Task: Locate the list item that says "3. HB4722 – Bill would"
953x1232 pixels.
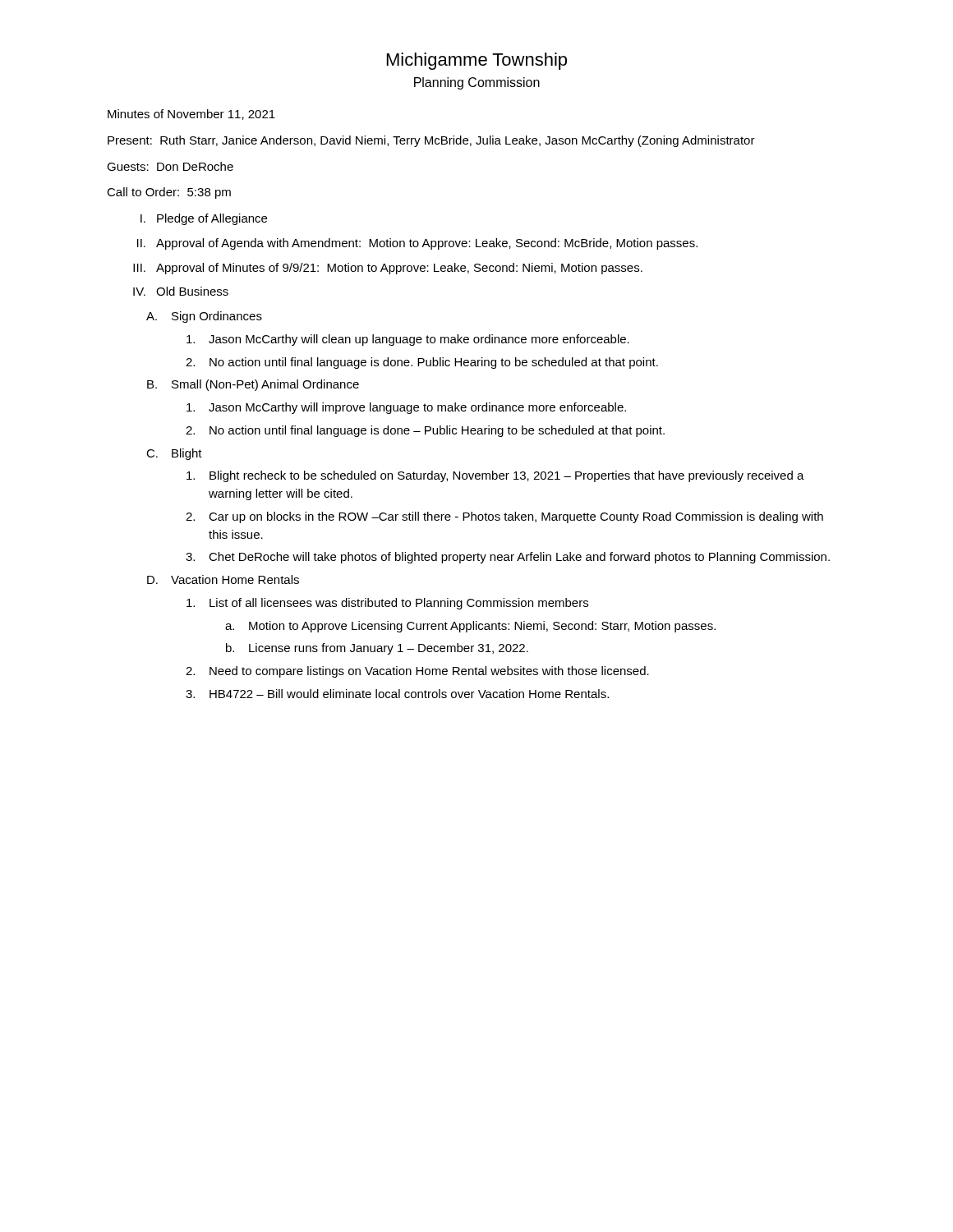Action: [x=516, y=694]
